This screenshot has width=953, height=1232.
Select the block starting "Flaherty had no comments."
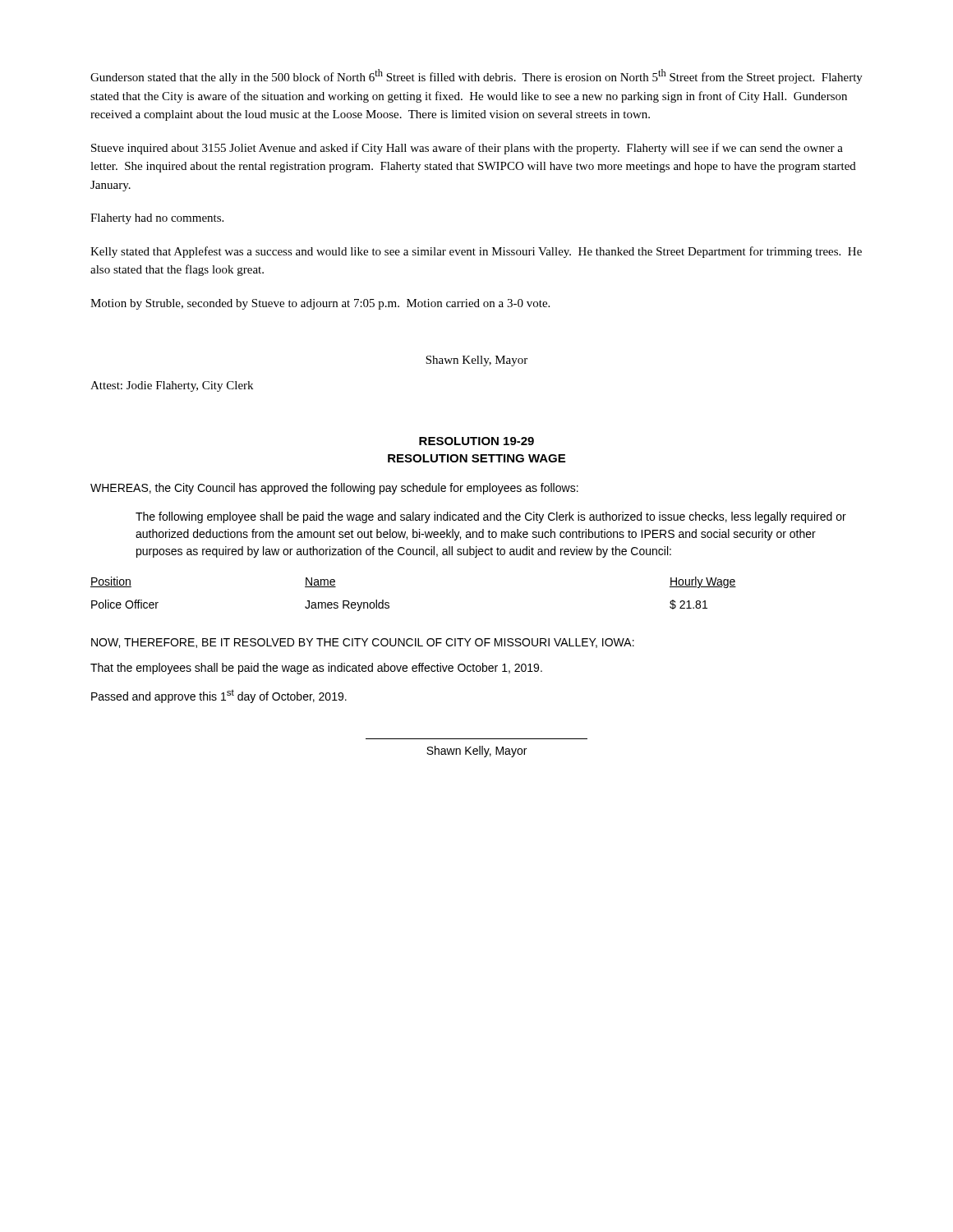pyautogui.click(x=157, y=218)
